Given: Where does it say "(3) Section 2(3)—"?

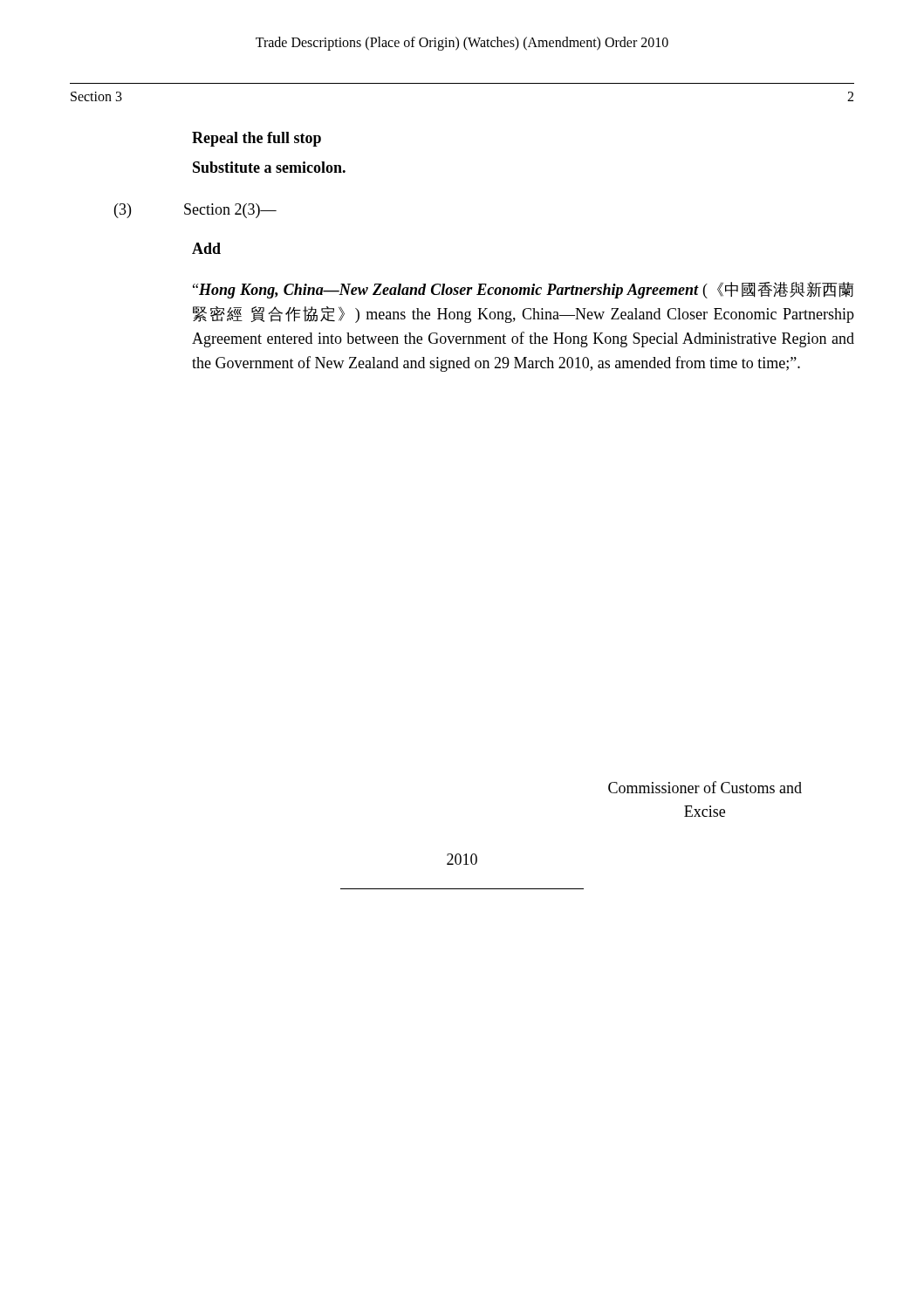Looking at the screenshot, I should (195, 210).
